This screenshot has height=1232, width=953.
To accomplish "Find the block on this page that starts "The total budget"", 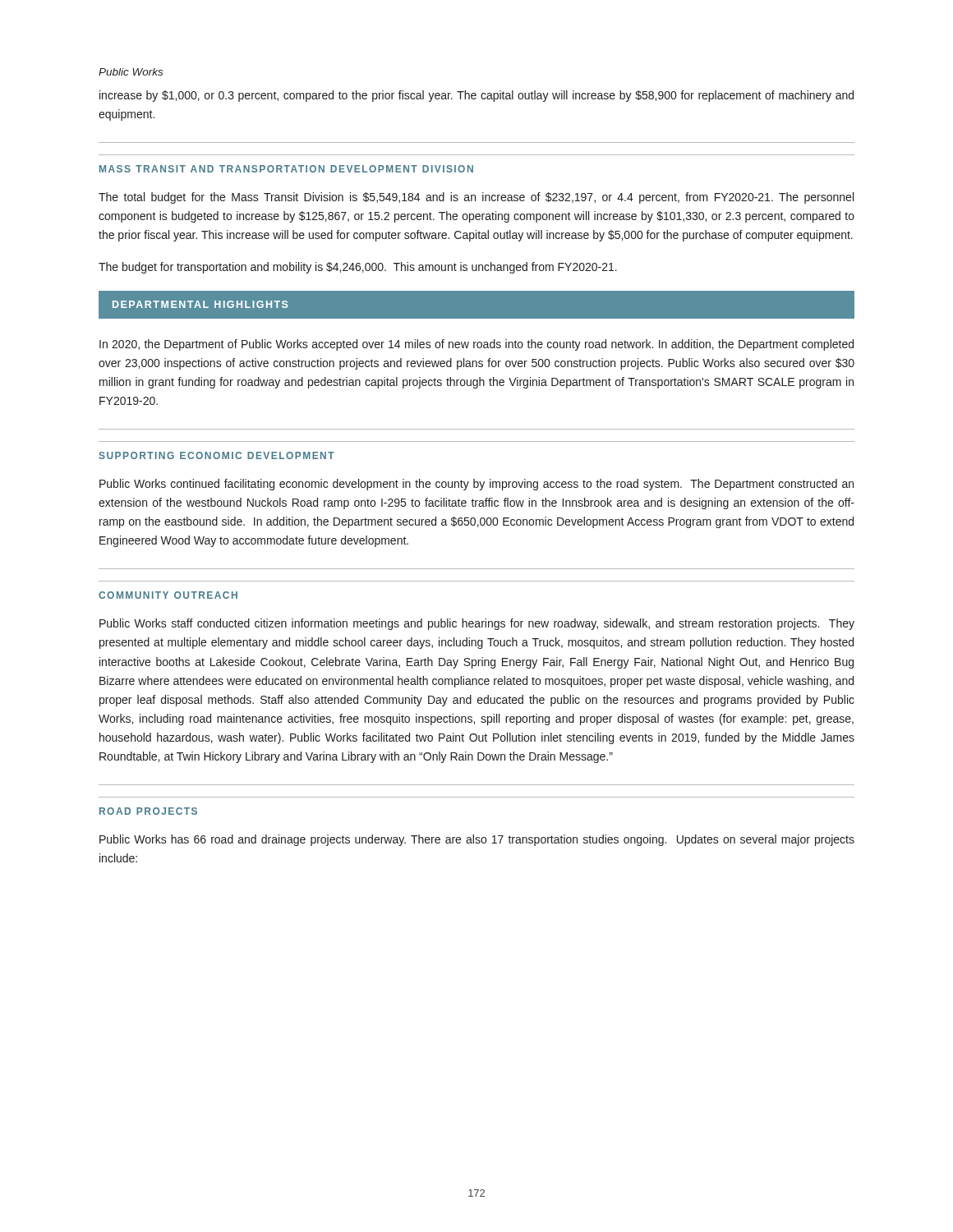I will click(476, 216).
